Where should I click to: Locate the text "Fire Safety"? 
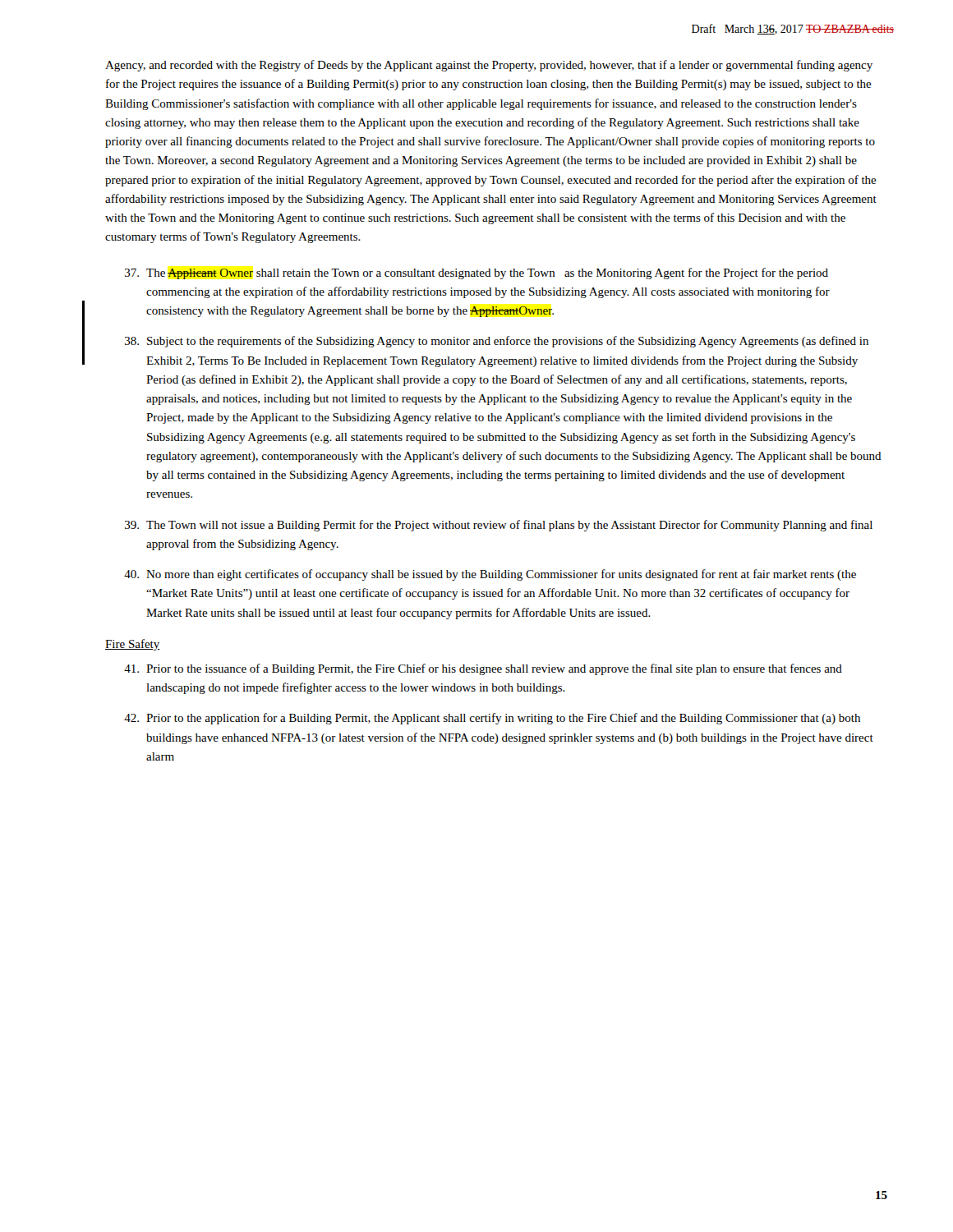132,644
